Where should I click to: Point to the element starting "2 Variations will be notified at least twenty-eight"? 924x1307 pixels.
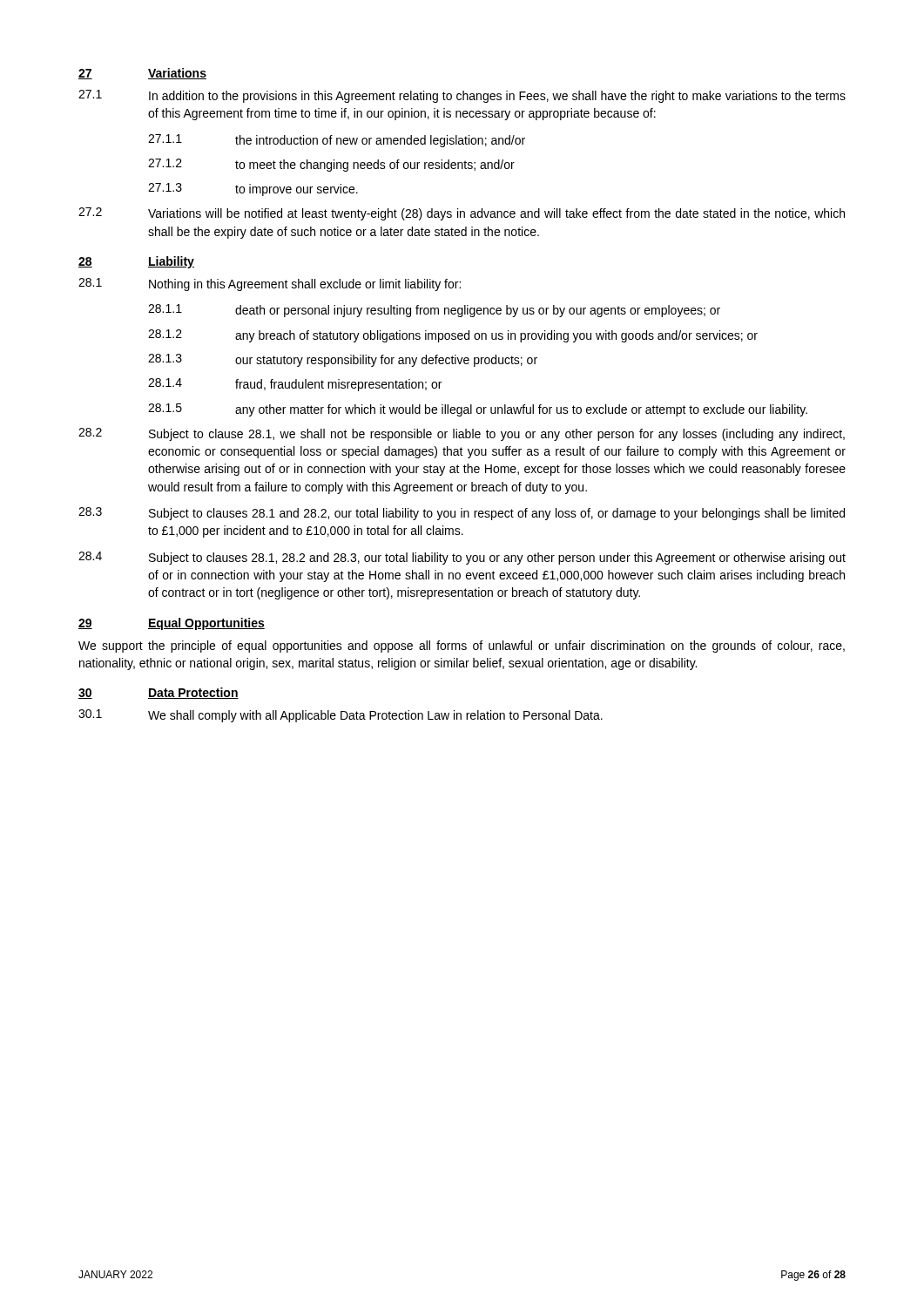click(x=462, y=223)
